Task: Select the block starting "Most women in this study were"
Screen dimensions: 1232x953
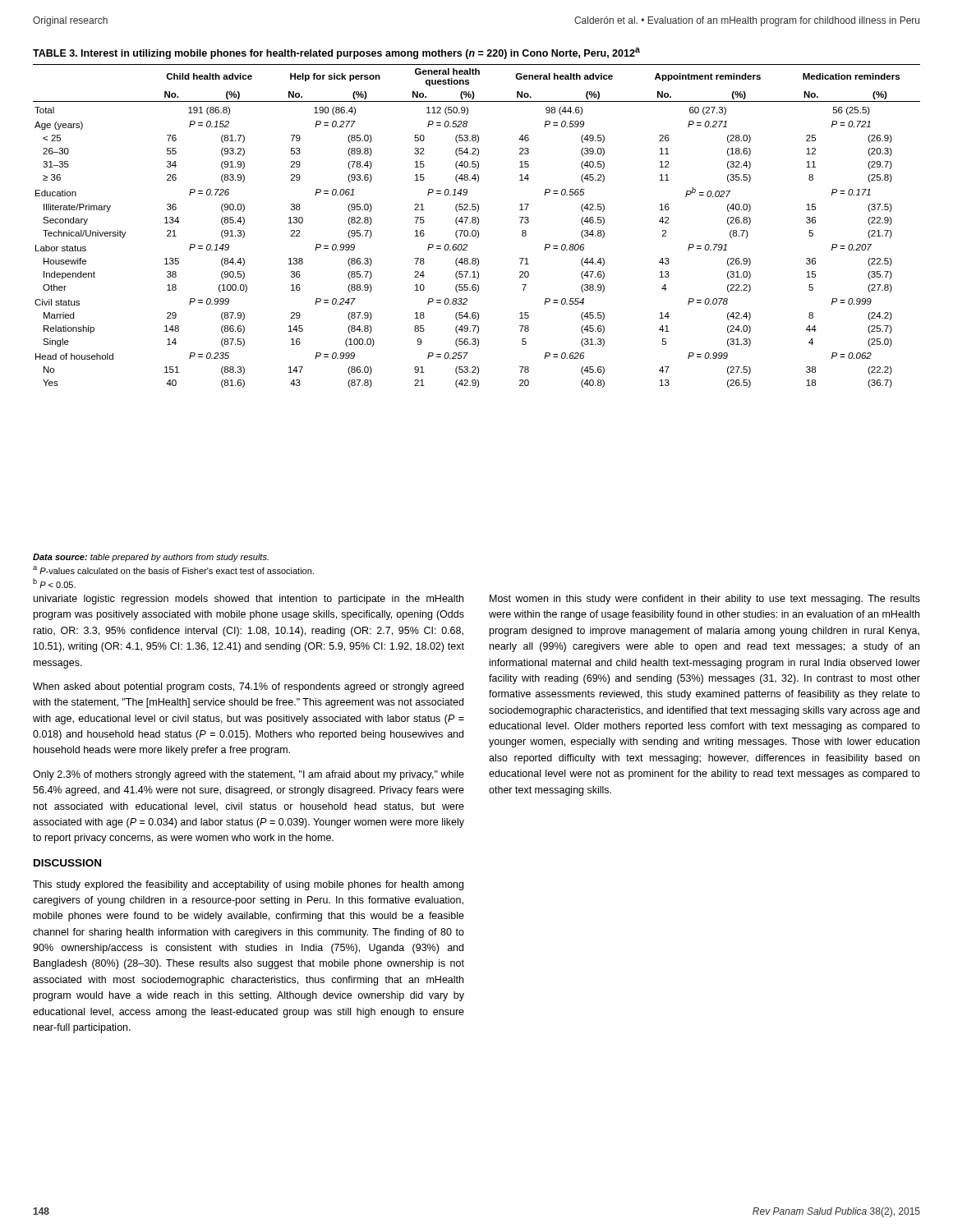Action: point(704,695)
